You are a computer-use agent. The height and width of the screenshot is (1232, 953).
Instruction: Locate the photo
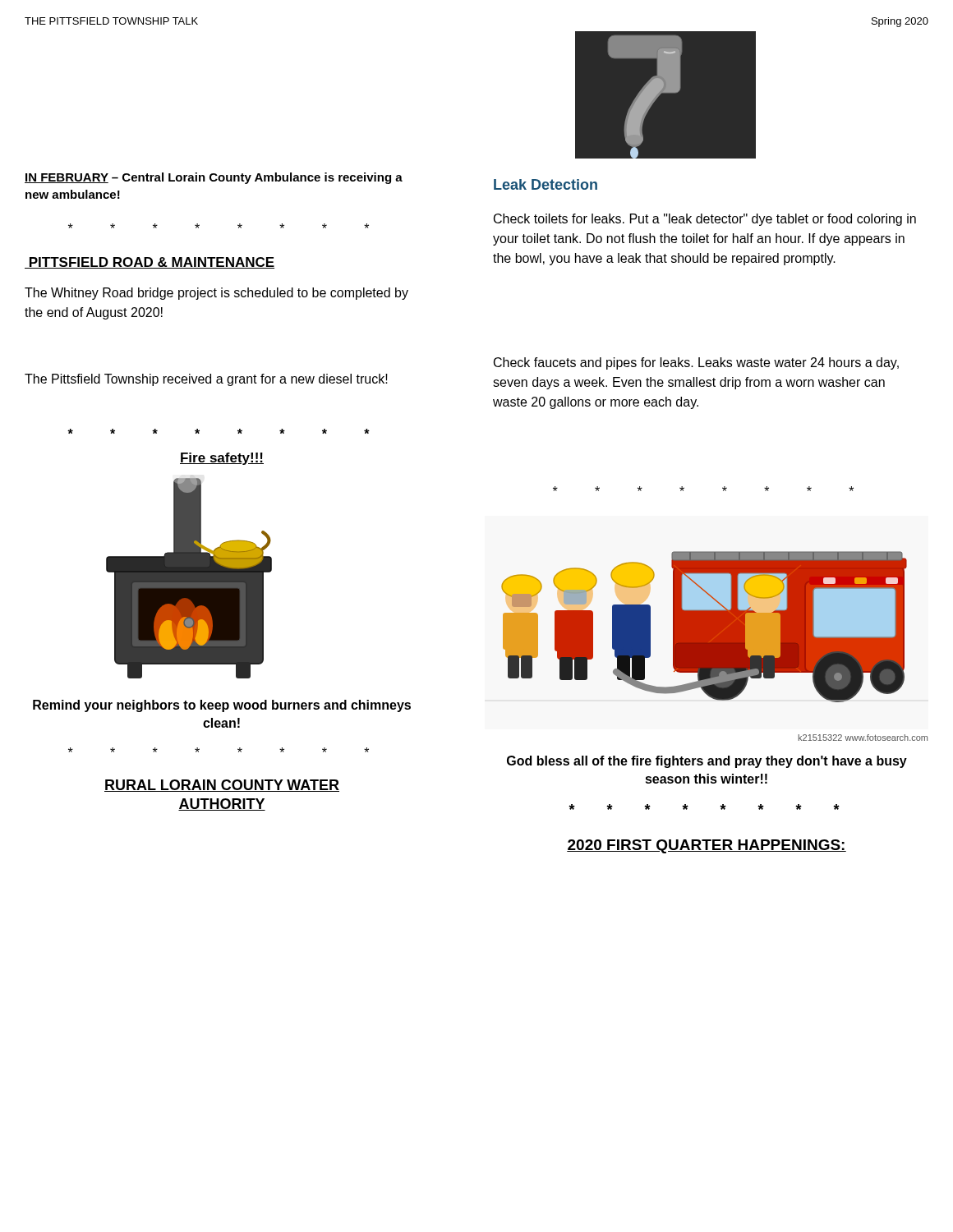(x=665, y=95)
